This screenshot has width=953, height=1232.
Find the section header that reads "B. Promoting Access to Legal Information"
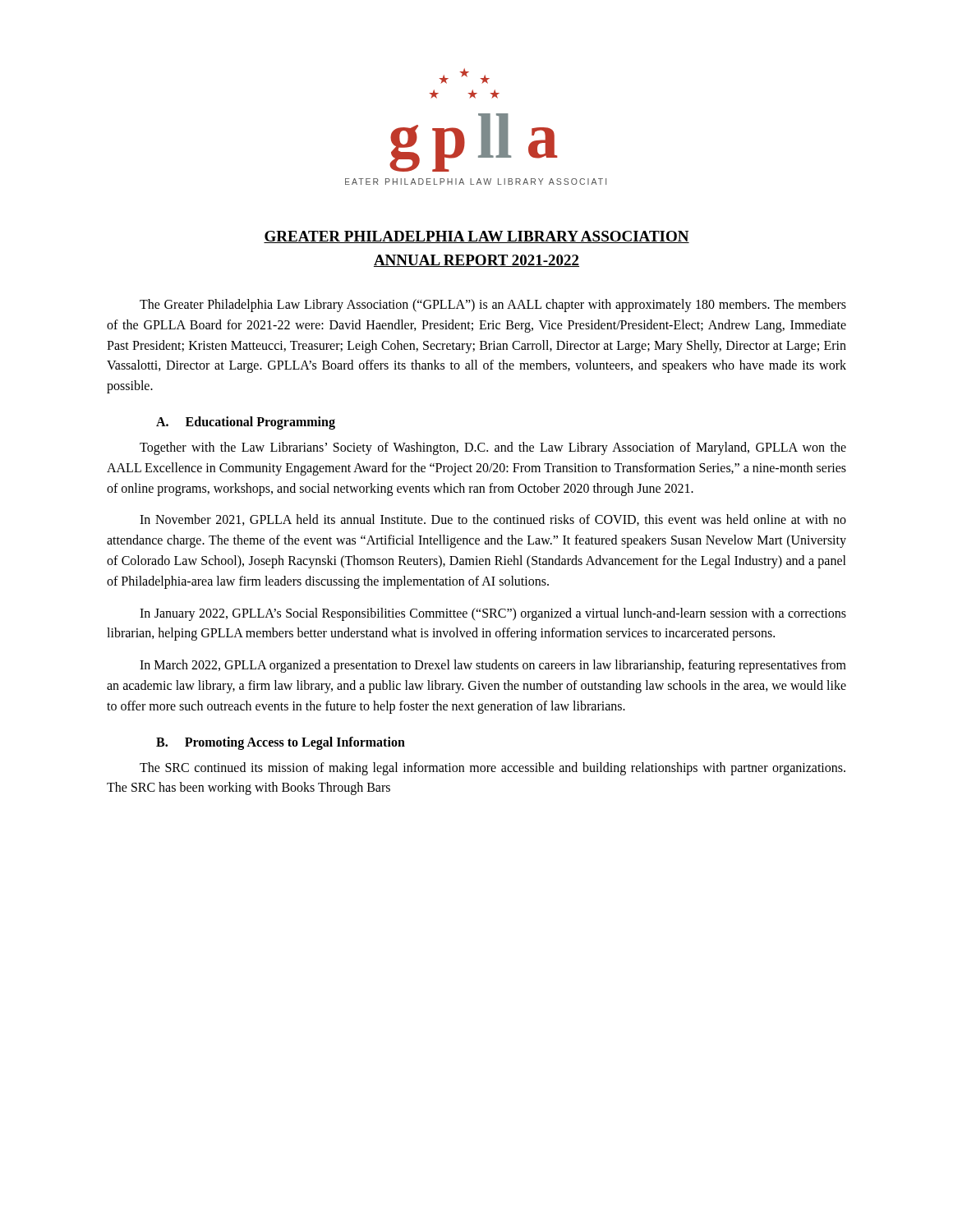pyautogui.click(x=280, y=742)
